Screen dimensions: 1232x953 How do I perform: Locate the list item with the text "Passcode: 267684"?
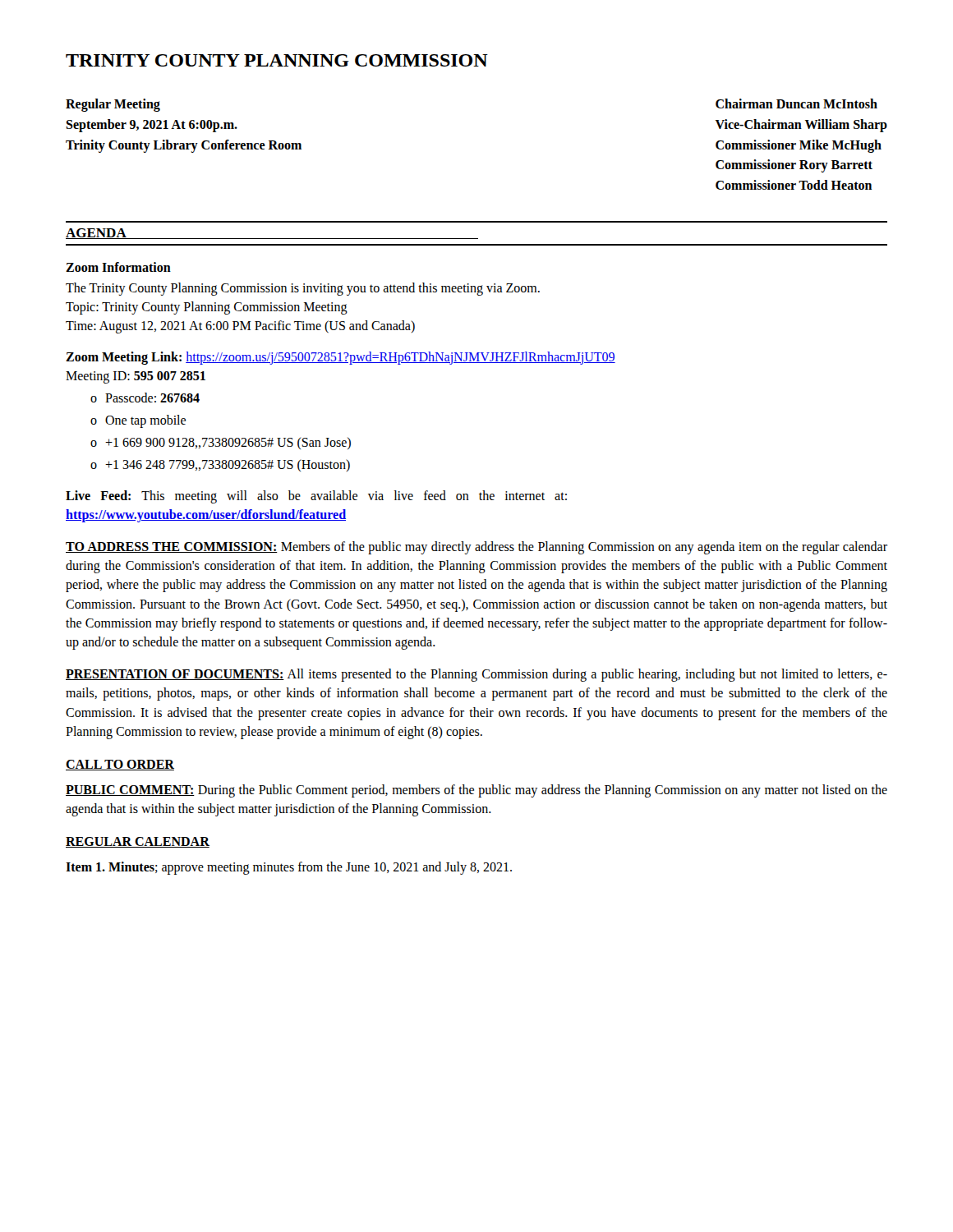coord(152,398)
